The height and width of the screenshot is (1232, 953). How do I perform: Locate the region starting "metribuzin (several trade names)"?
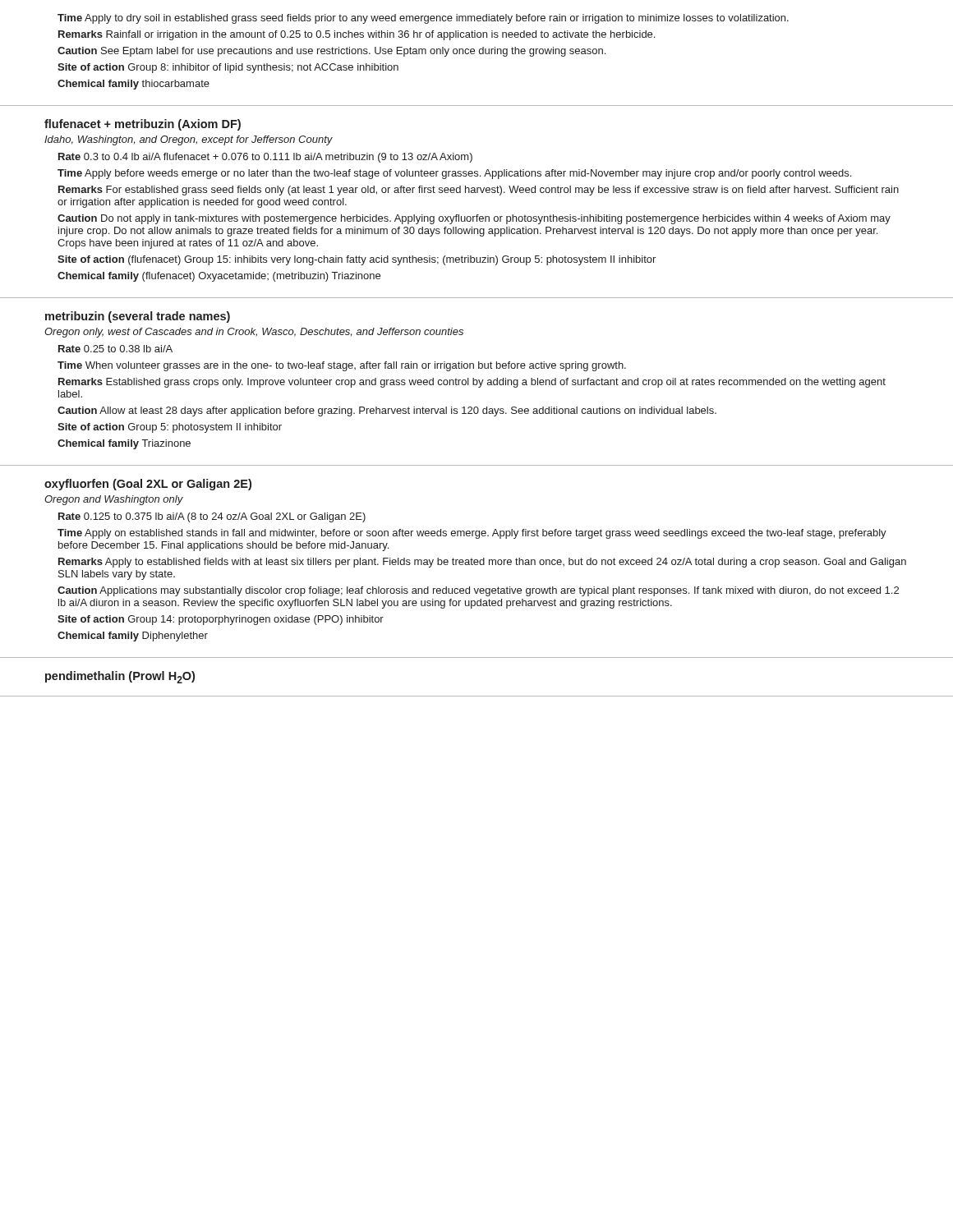pos(138,317)
